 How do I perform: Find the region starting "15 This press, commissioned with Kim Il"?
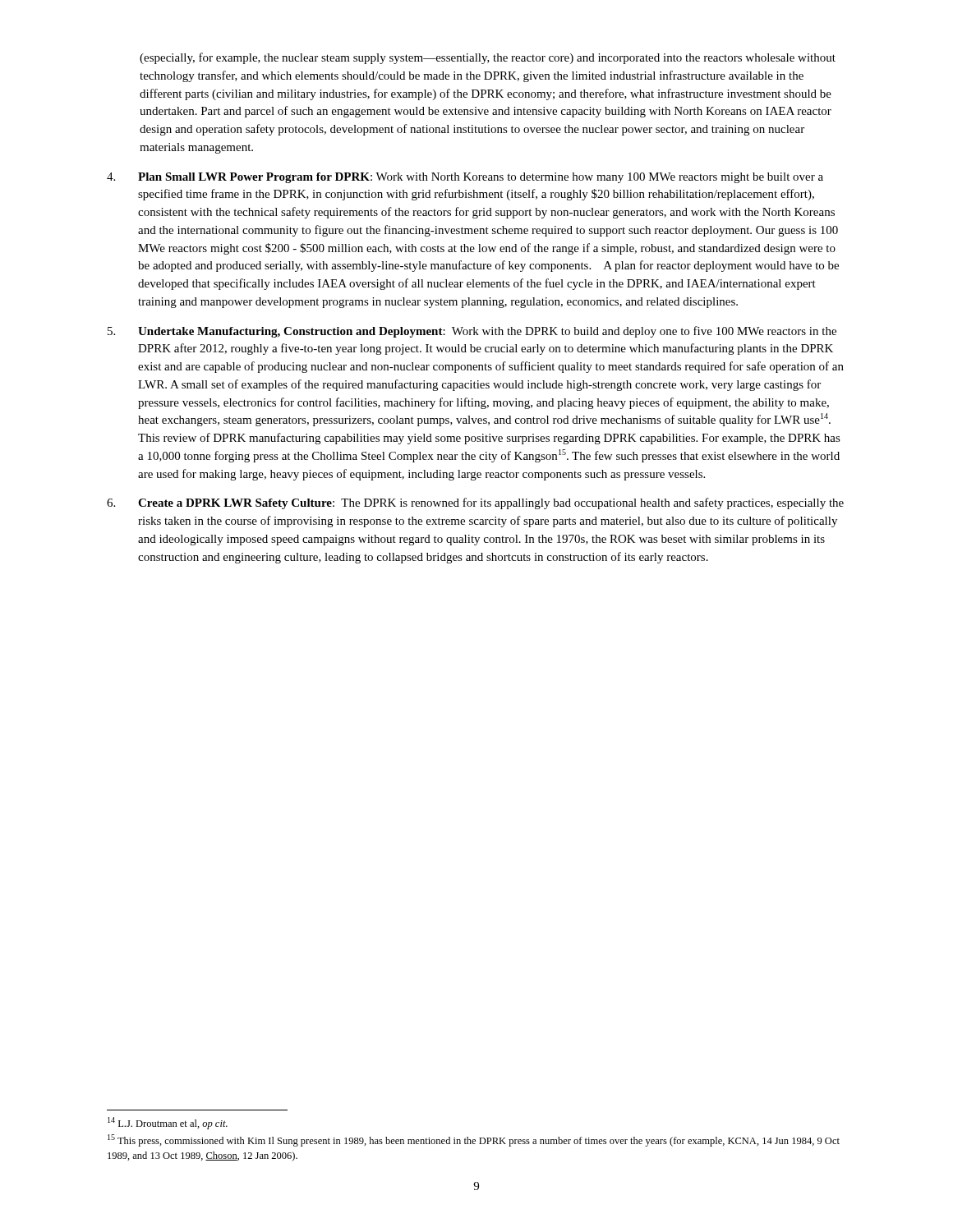pos(473,1148)
